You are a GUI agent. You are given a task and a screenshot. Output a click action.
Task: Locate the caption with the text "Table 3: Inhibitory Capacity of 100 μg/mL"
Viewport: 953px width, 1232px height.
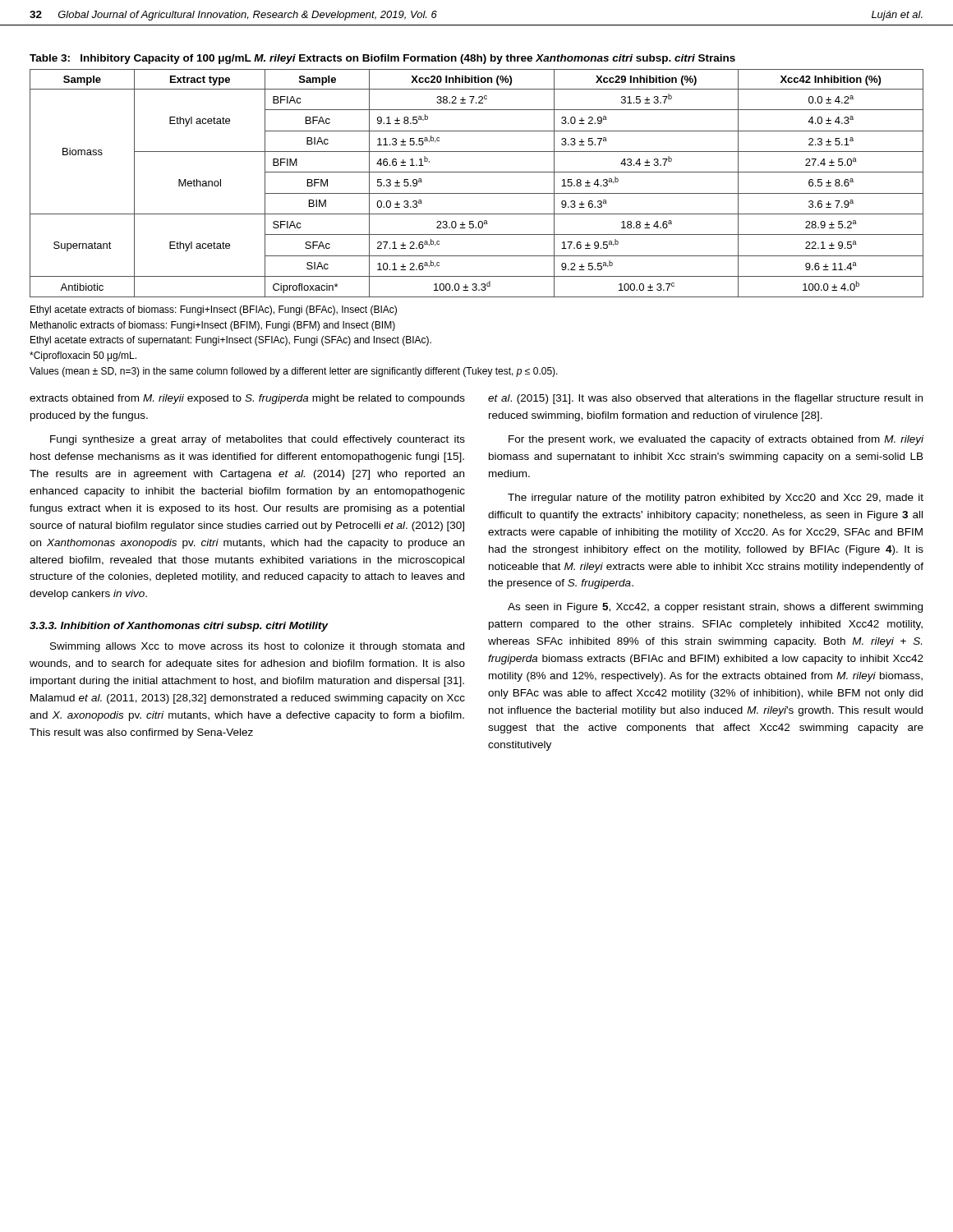[383, 58]
